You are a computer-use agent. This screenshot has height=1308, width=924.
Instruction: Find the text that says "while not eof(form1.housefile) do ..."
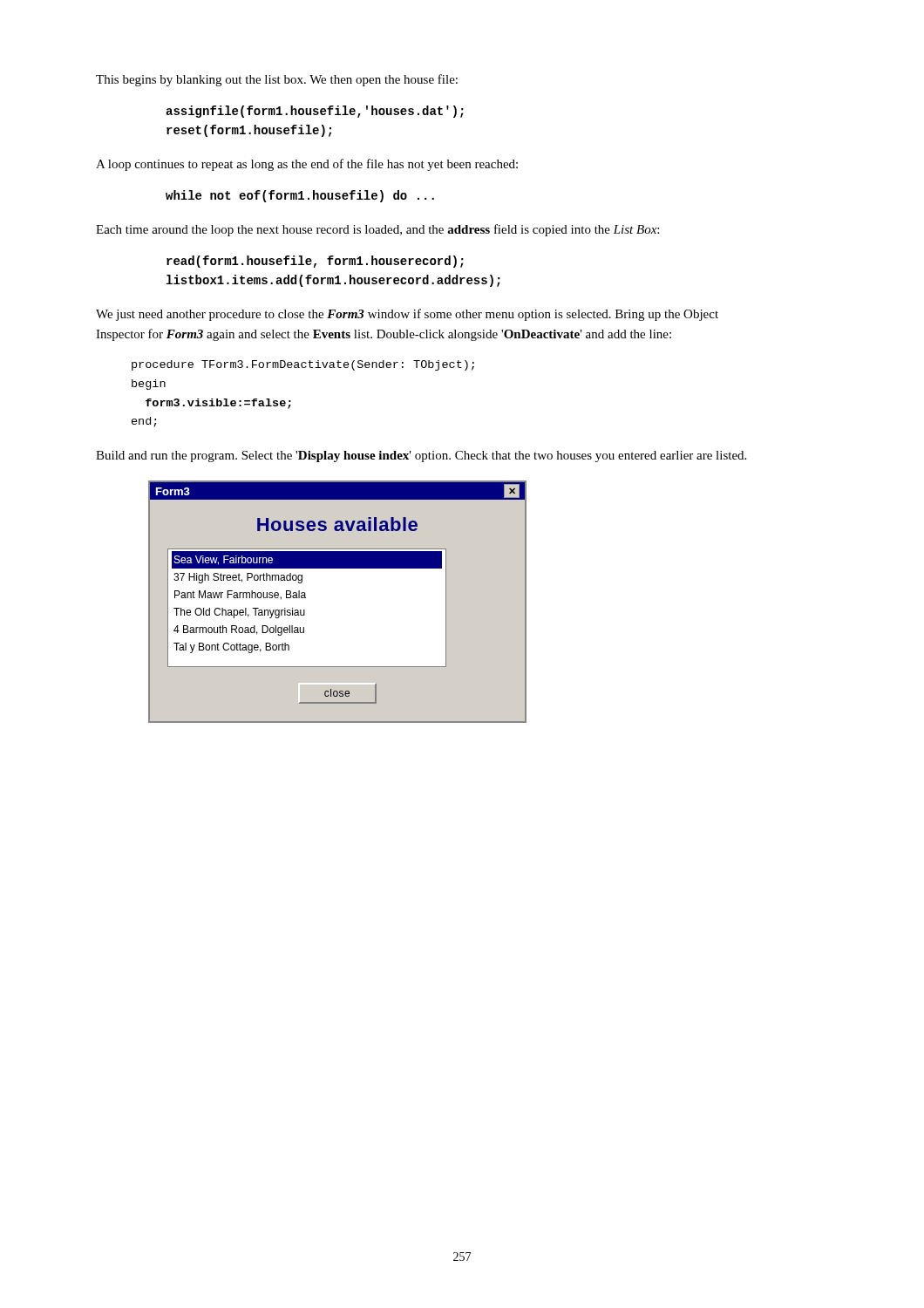(x=300, y=196)
